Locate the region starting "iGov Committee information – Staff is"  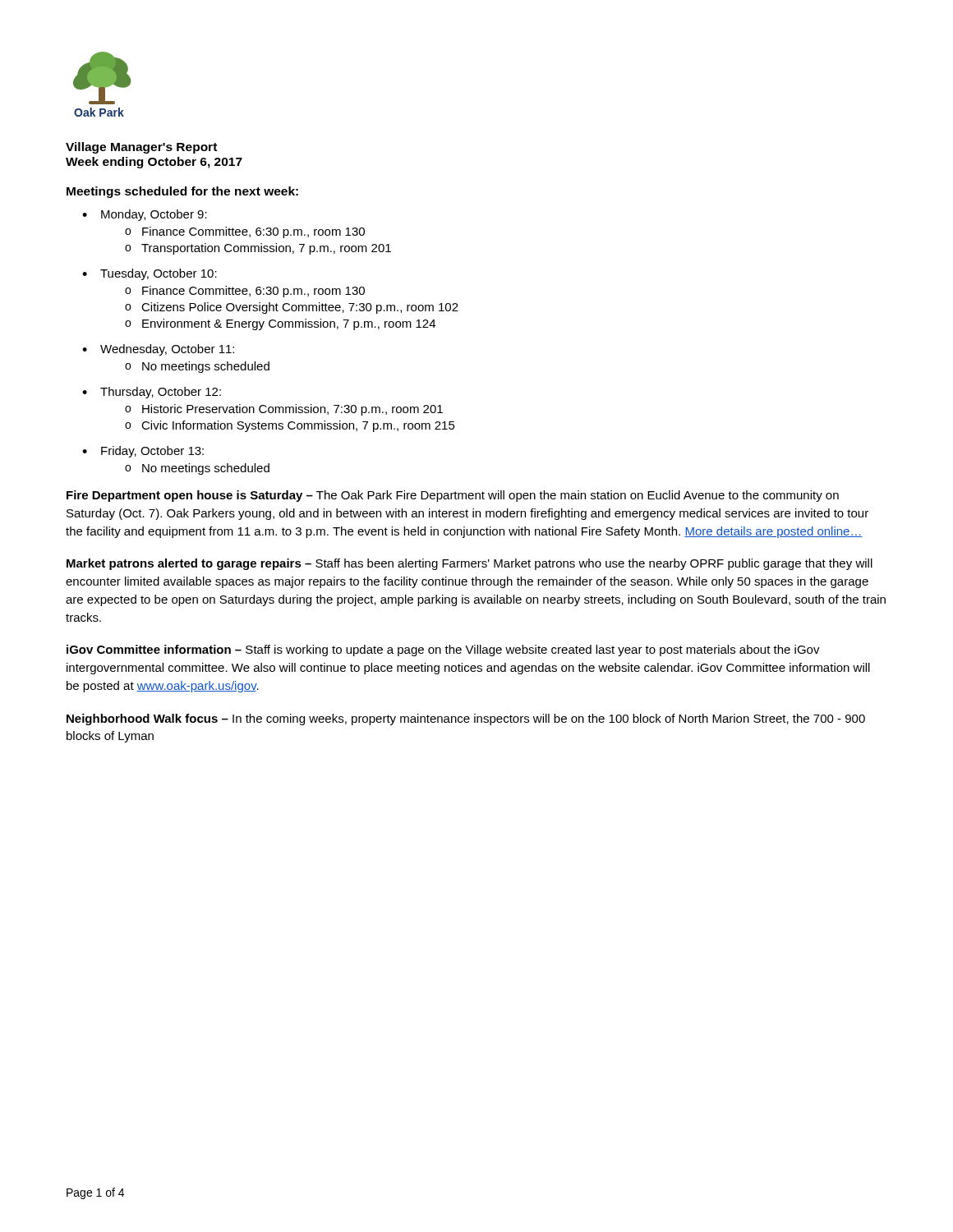468,667
